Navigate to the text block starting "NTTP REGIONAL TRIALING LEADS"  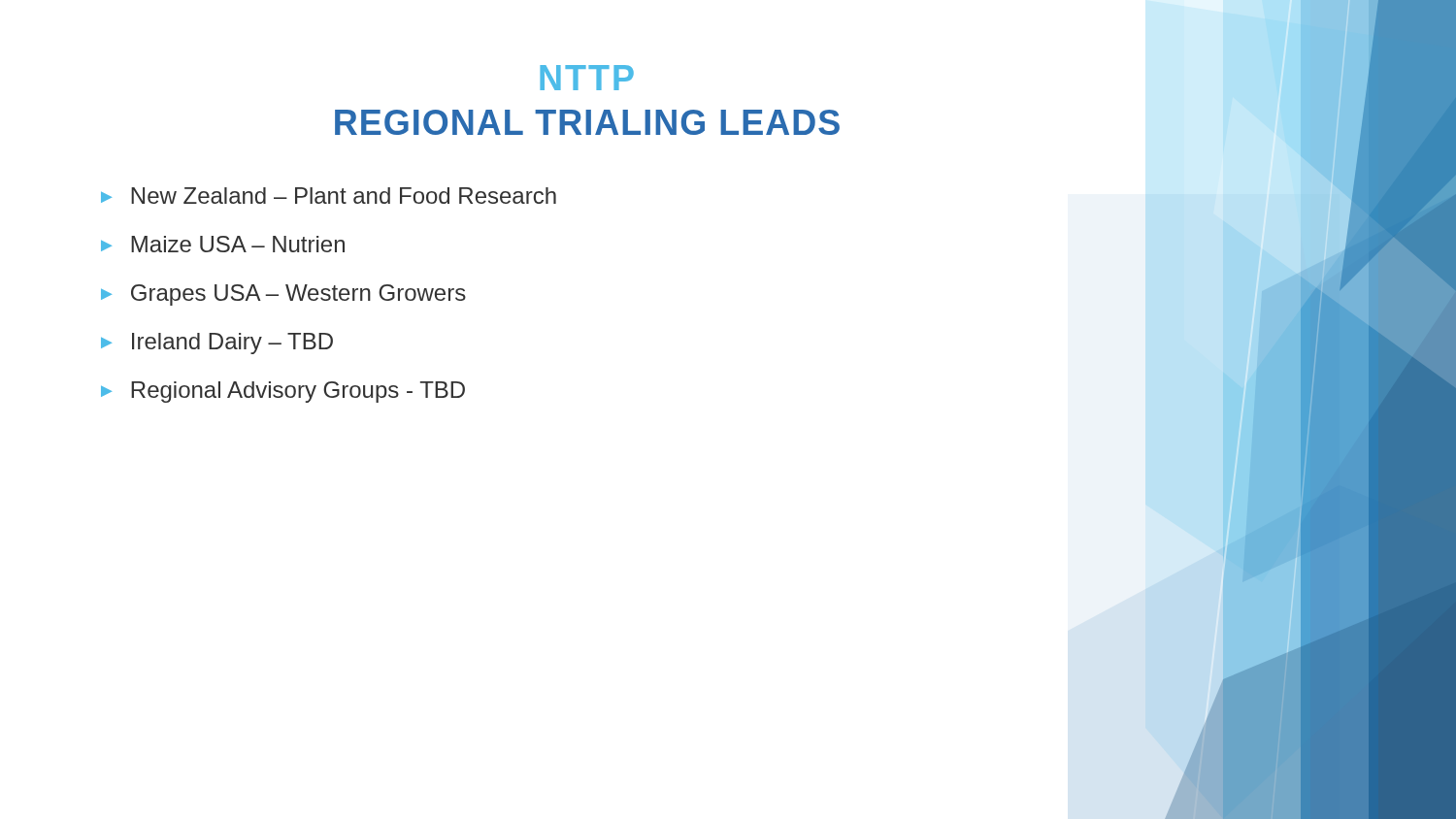pos(587,101)
